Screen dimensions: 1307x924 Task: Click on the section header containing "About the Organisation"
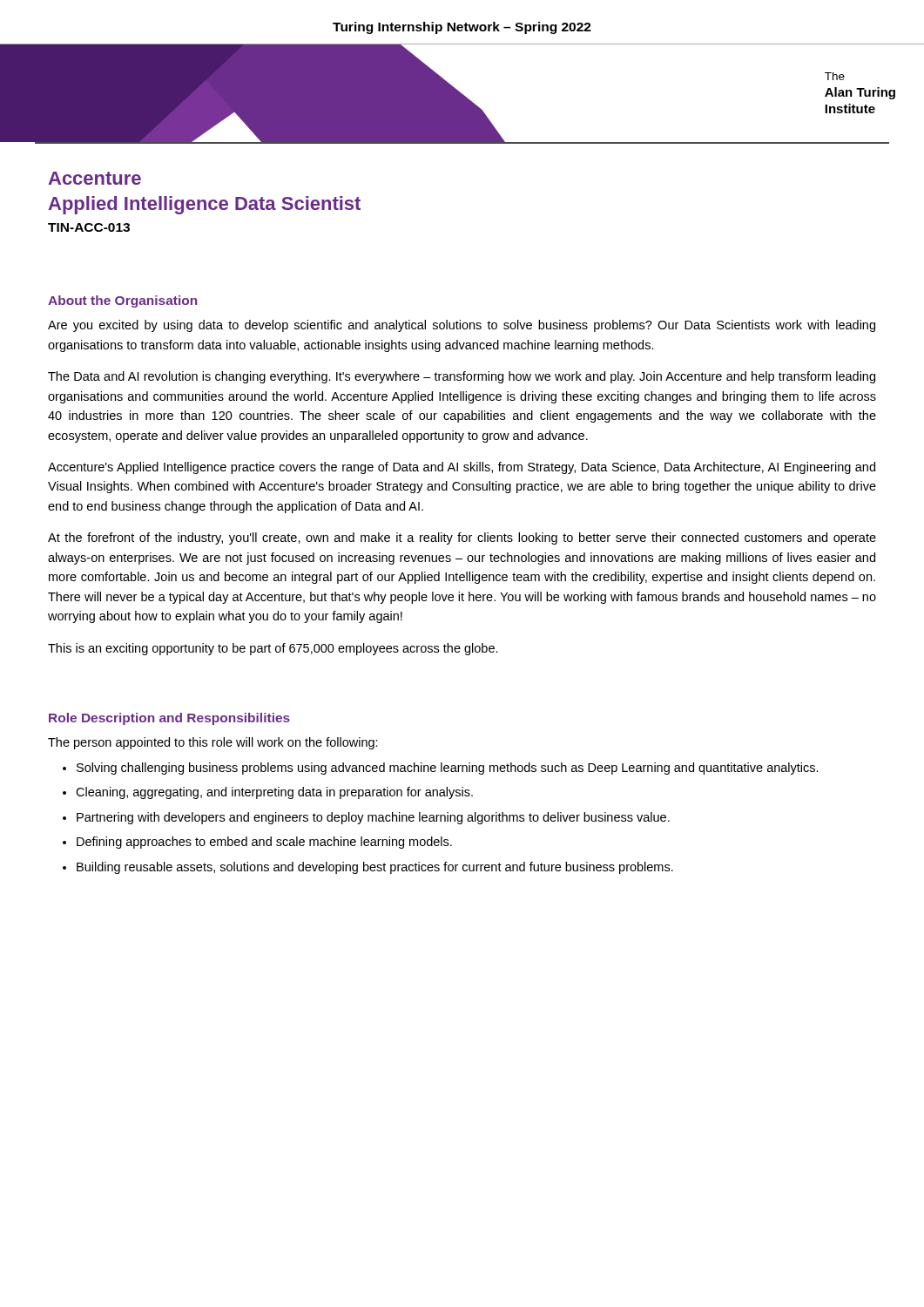123,300
